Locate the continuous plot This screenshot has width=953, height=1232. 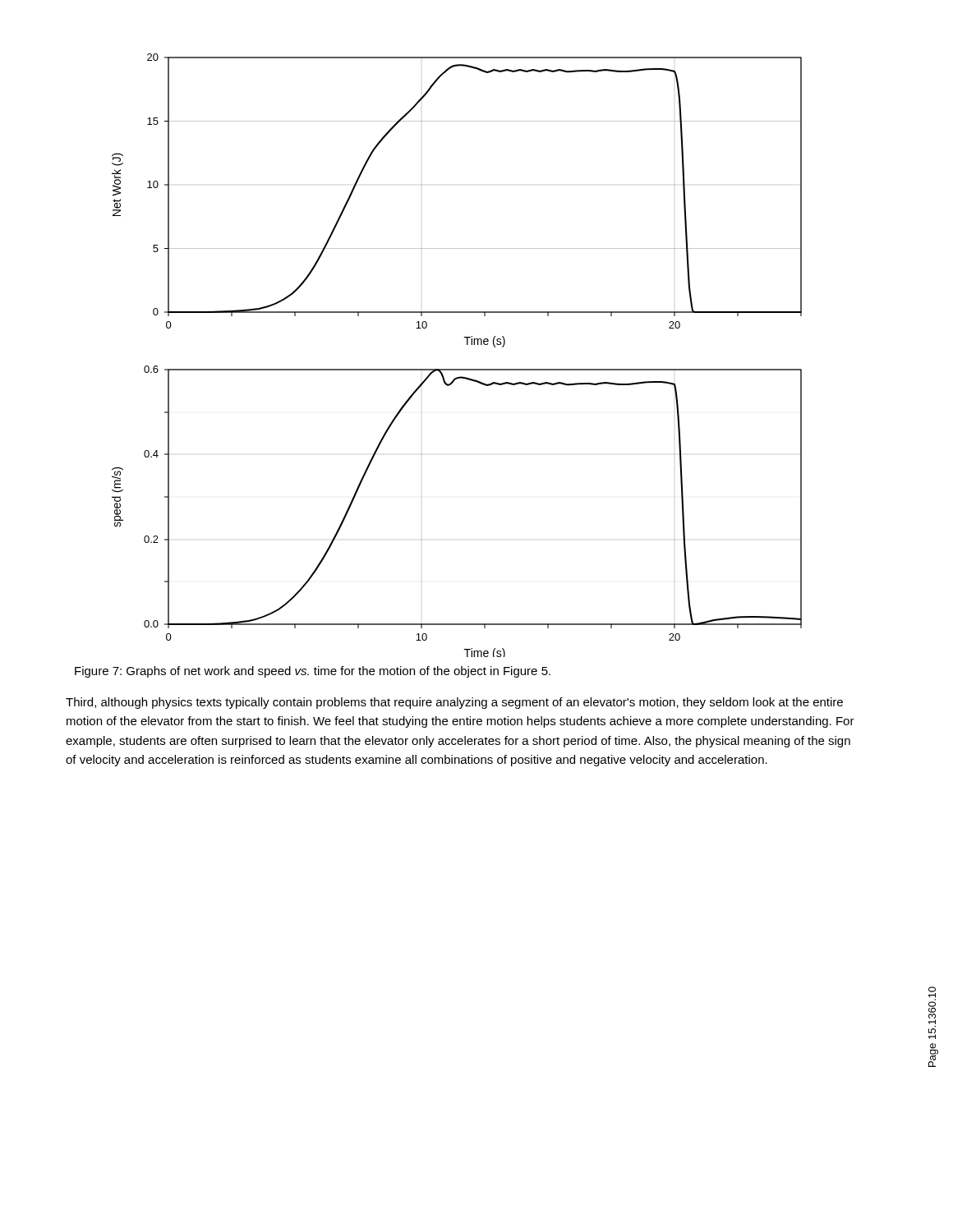pyautogui.click(x=464, y=345)
